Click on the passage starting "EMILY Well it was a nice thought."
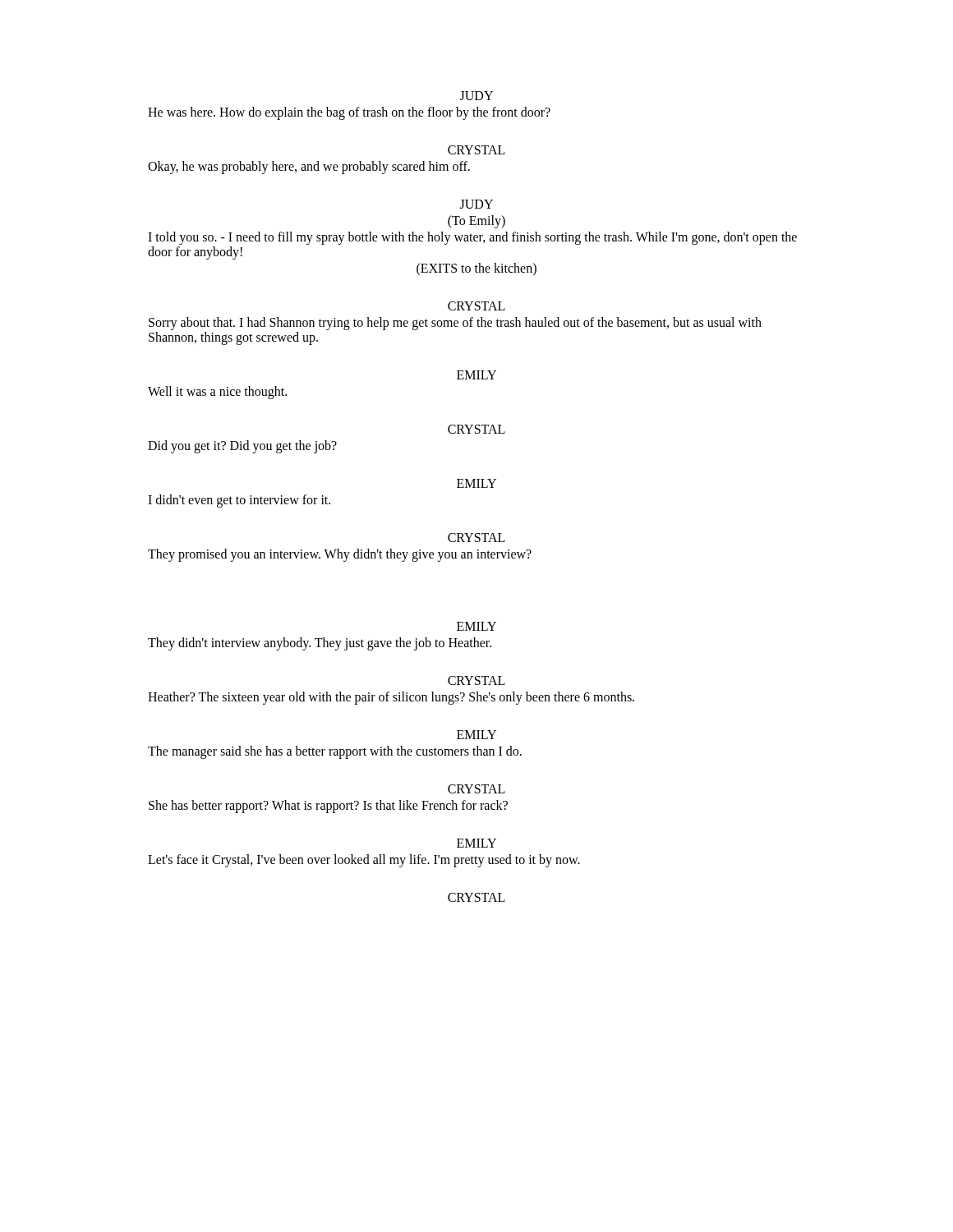 tap(476, 384)
